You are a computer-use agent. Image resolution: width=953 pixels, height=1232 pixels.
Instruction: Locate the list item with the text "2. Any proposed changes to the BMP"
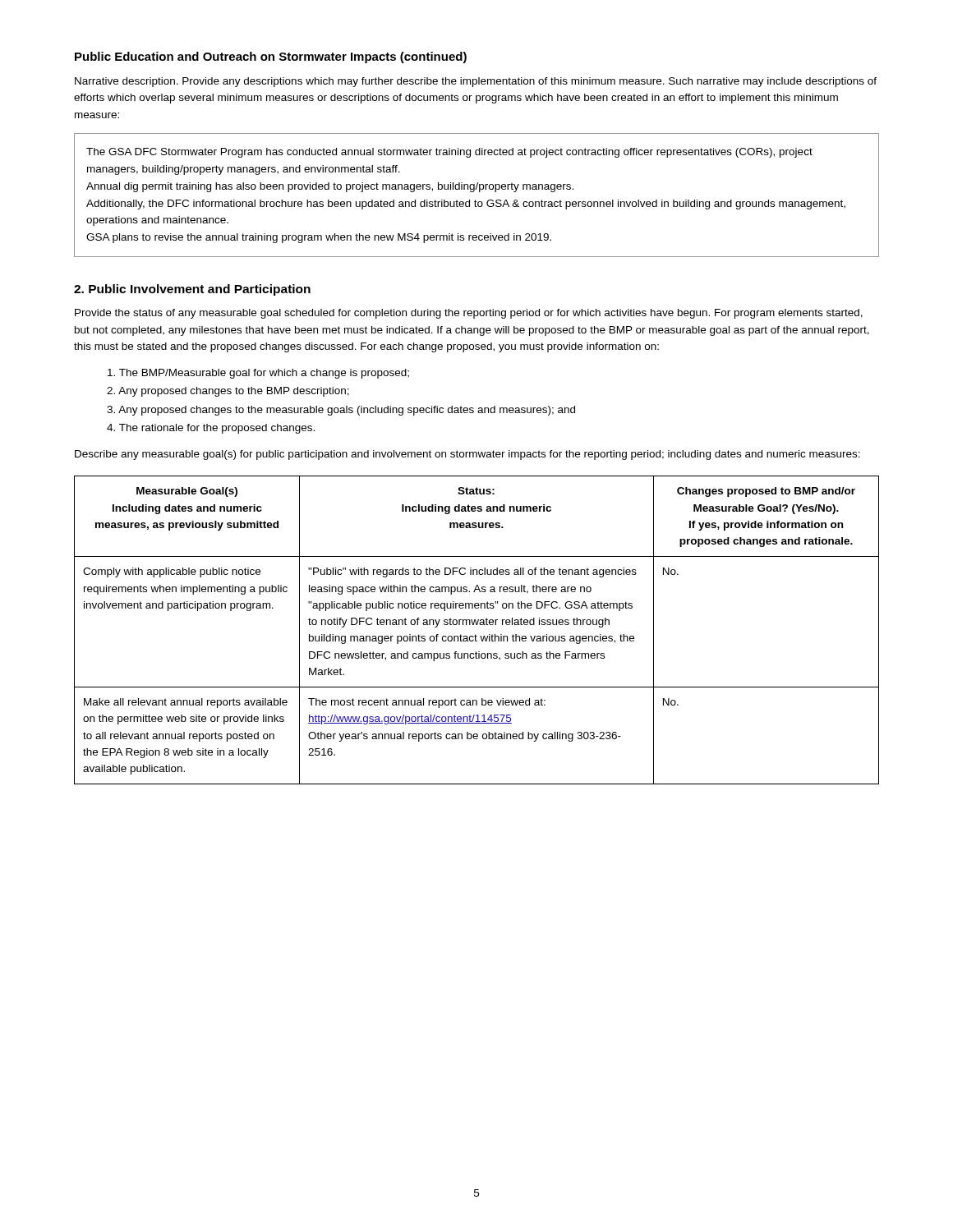click(x=228, y=391)
